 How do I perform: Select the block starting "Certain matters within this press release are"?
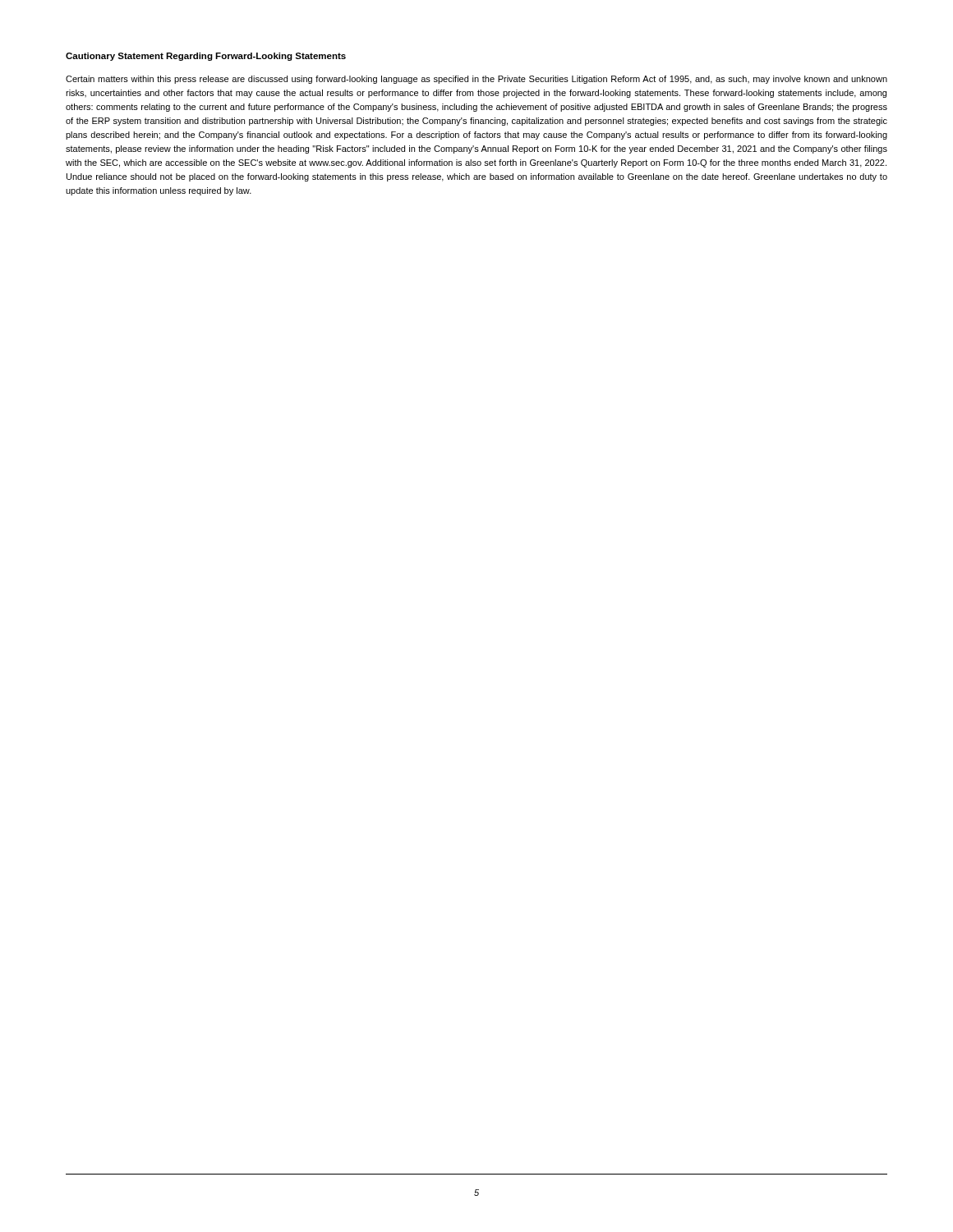click(x=476, y=135)
